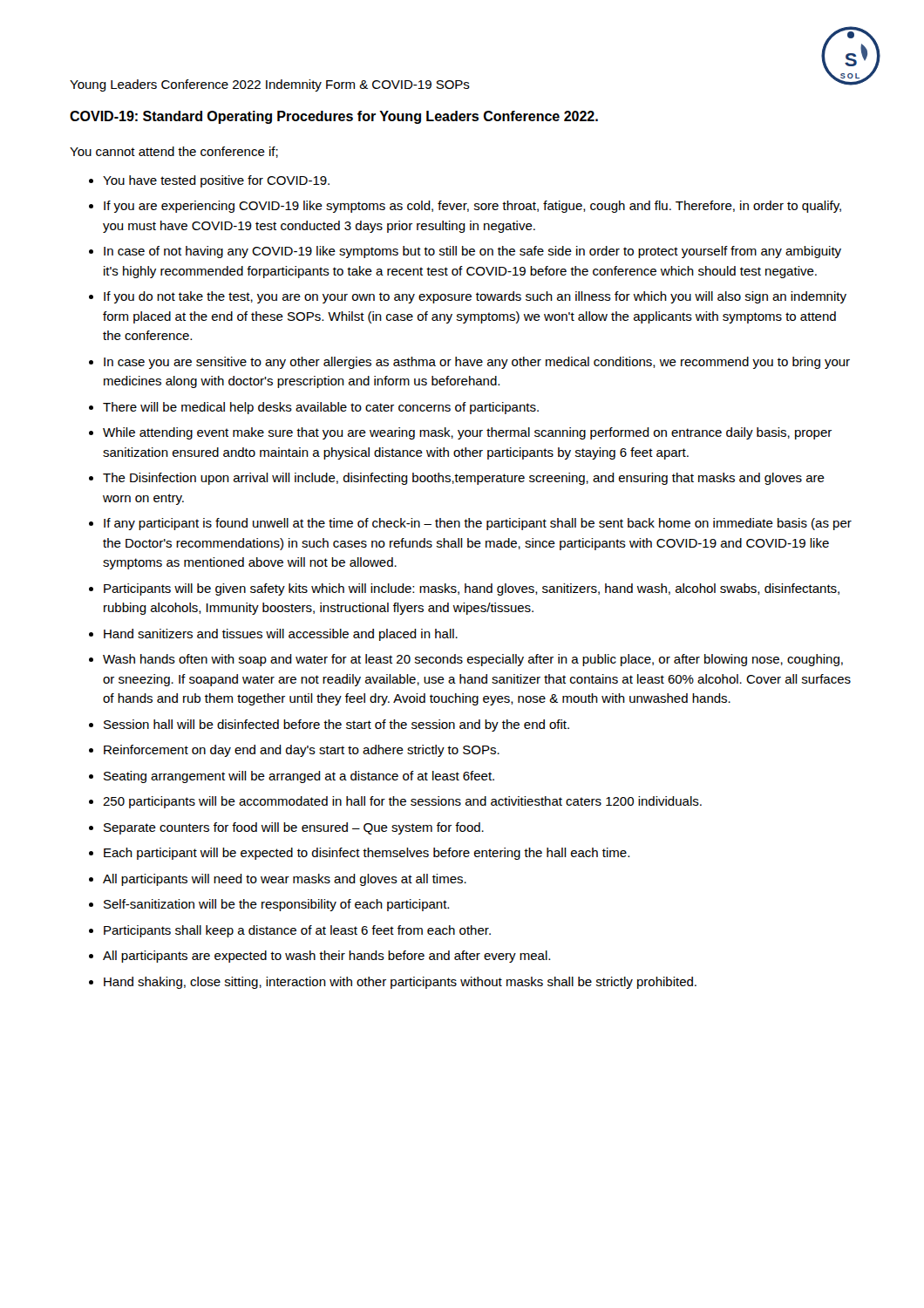Click on the passage starting "You cannot attend the"
Viewport: 924px width, 1308px height.
coord(174,152)
